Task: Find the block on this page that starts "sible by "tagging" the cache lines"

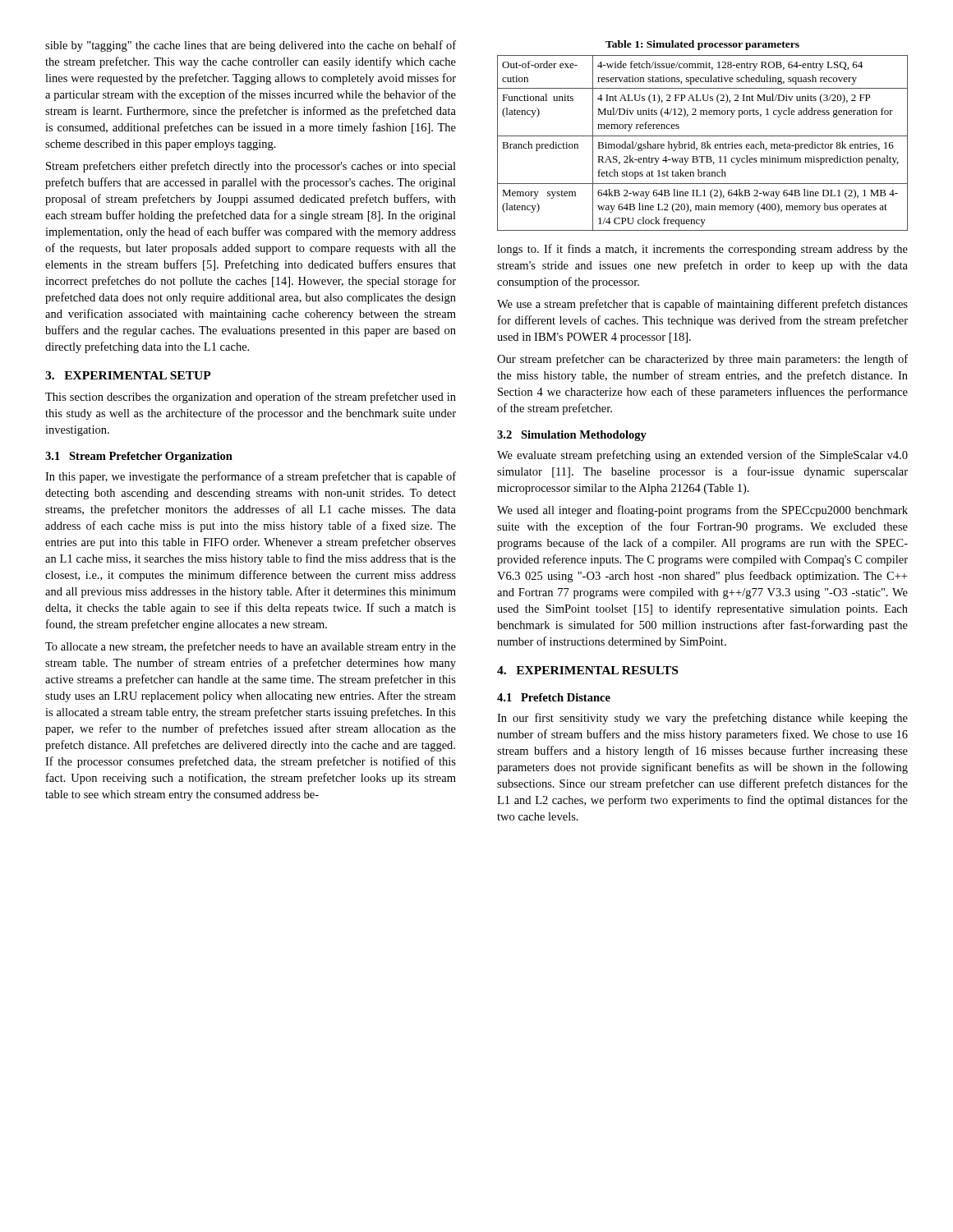Action: (x=251, y=196)
